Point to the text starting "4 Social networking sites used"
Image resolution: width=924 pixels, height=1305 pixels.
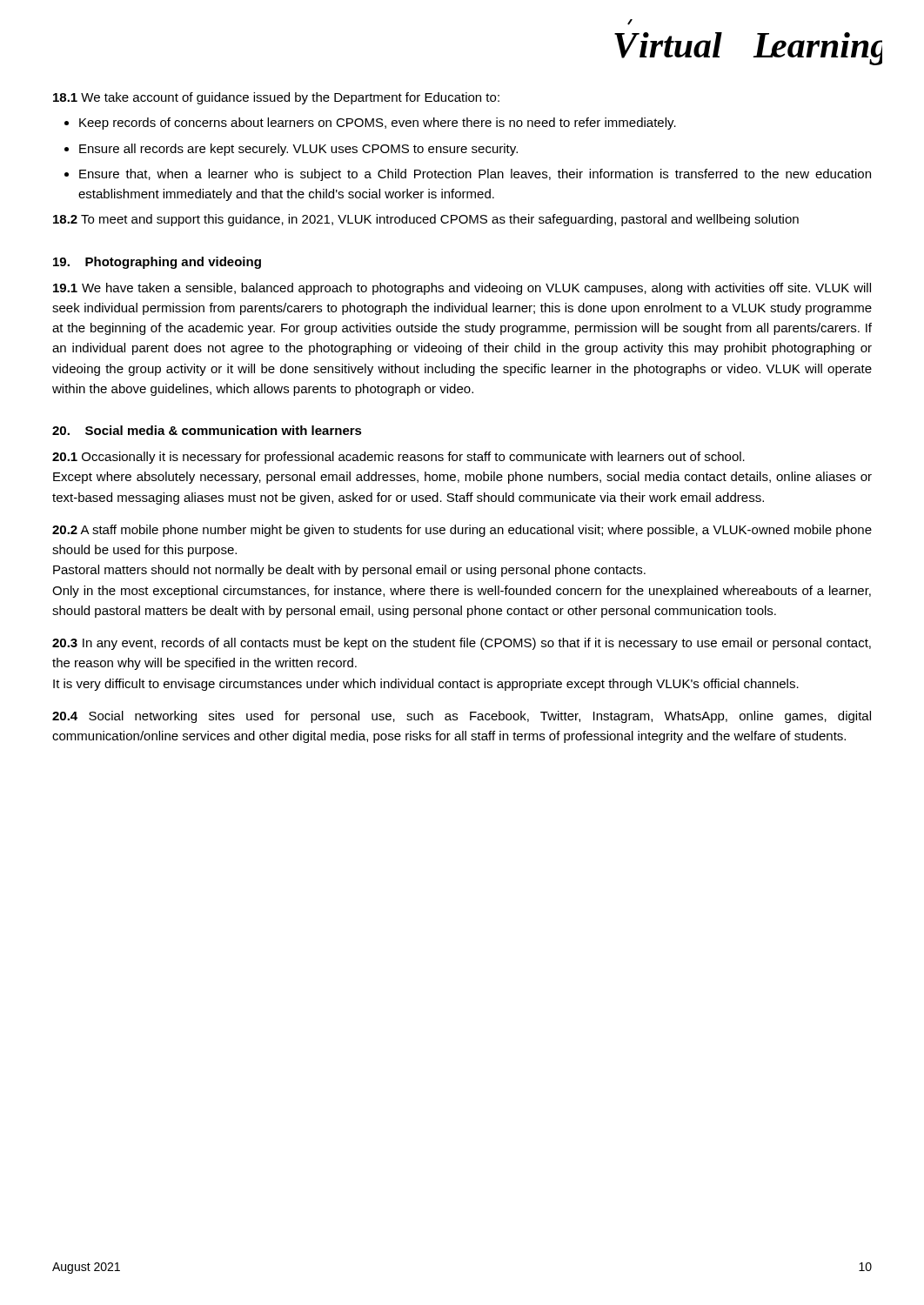click(462, 725)
